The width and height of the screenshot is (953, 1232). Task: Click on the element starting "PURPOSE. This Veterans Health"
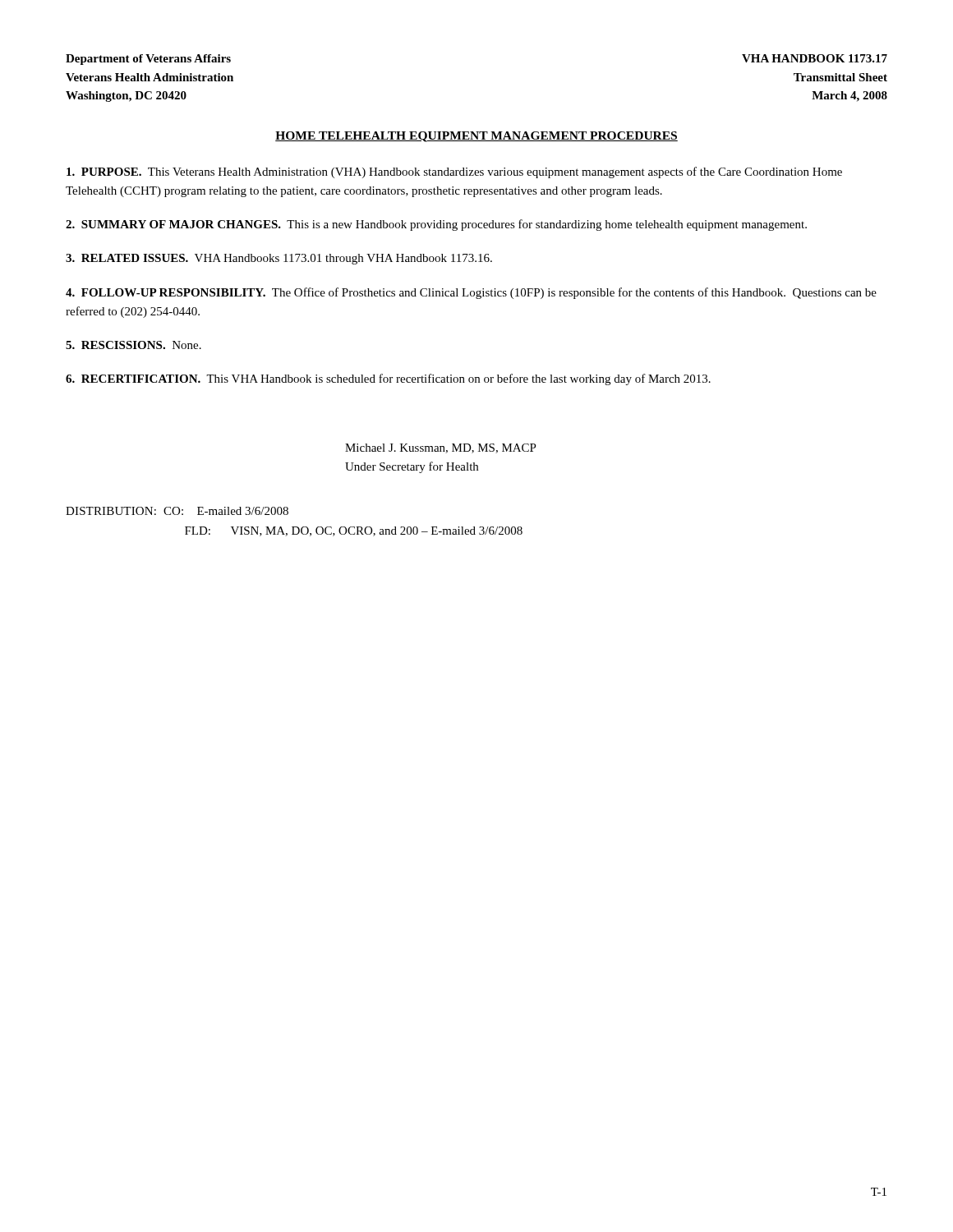point(454,181)
